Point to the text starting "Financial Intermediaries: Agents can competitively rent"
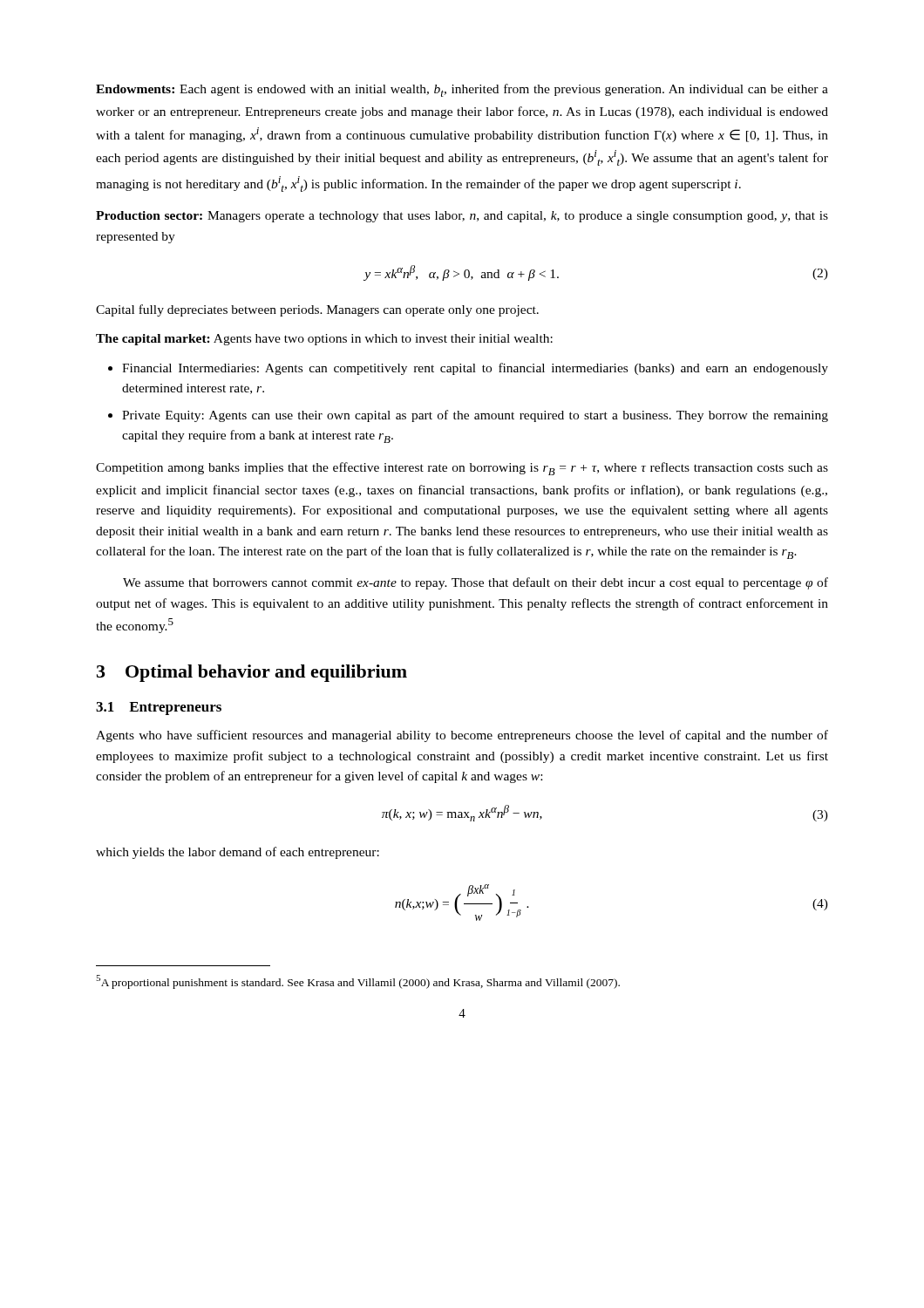This screenshot has width=924, height=1308. [x=475, y=377]
